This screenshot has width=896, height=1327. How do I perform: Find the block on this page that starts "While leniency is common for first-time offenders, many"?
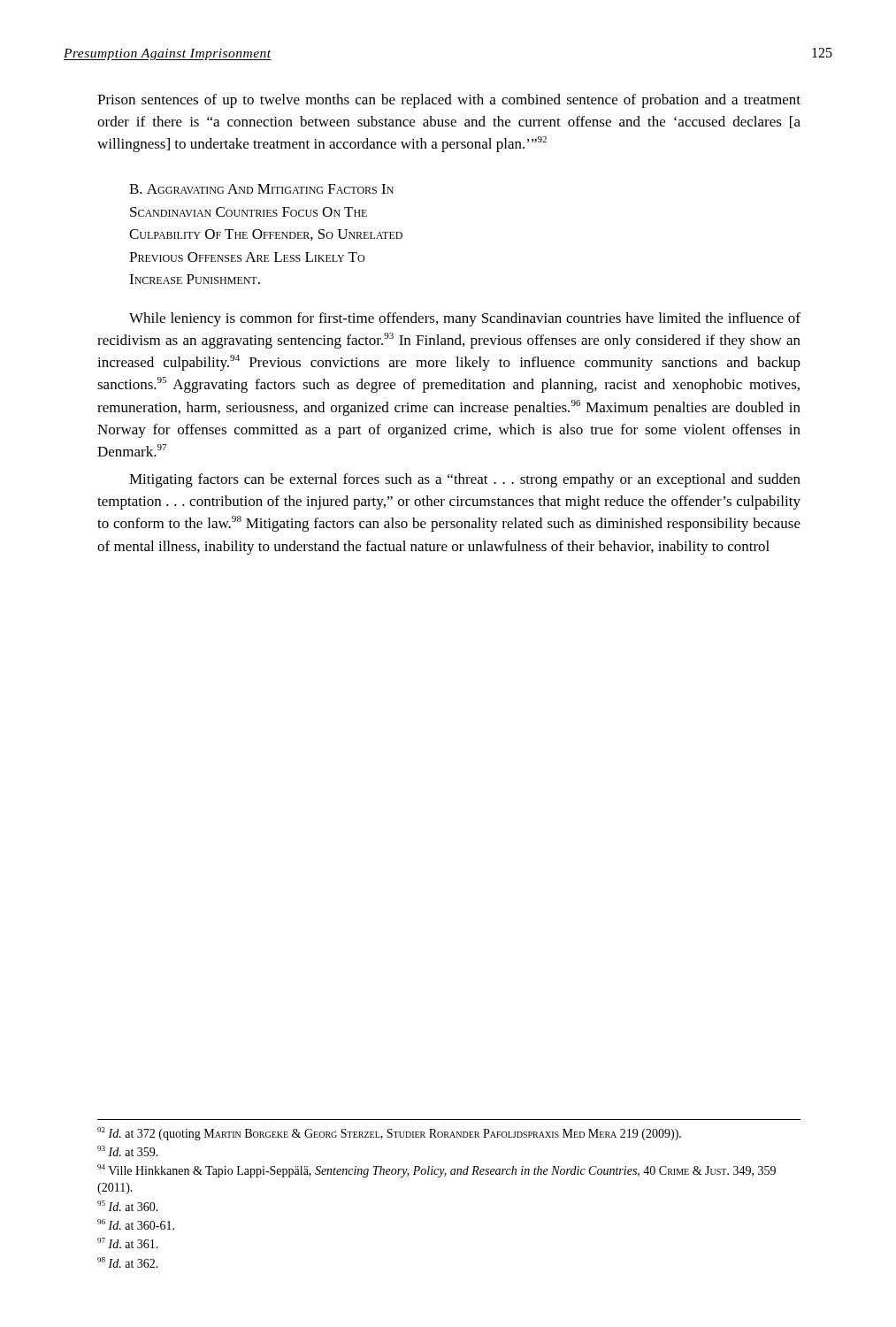pos(449,385)
